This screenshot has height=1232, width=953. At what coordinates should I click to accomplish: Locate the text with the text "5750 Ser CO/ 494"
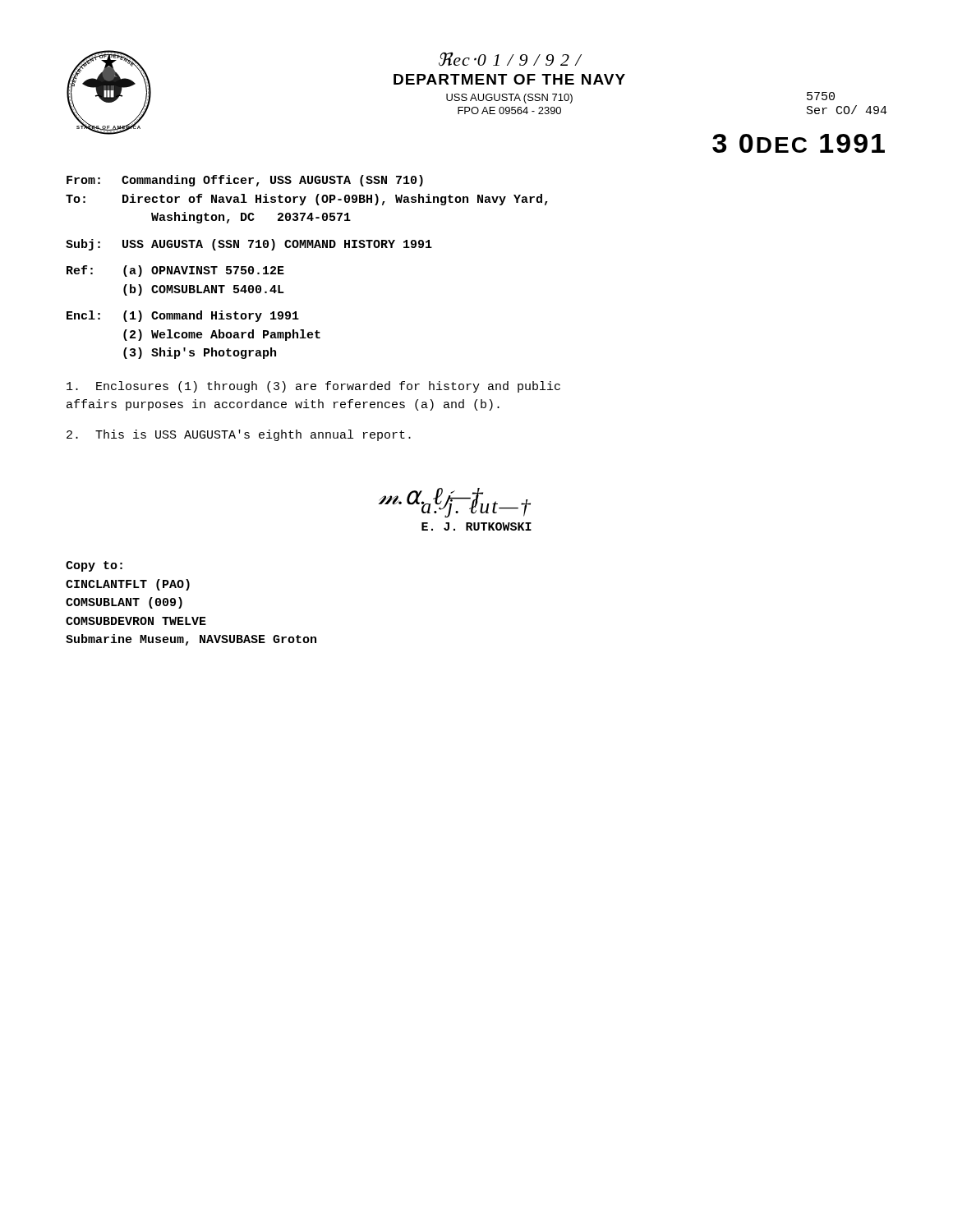click(x=847, y=104)
